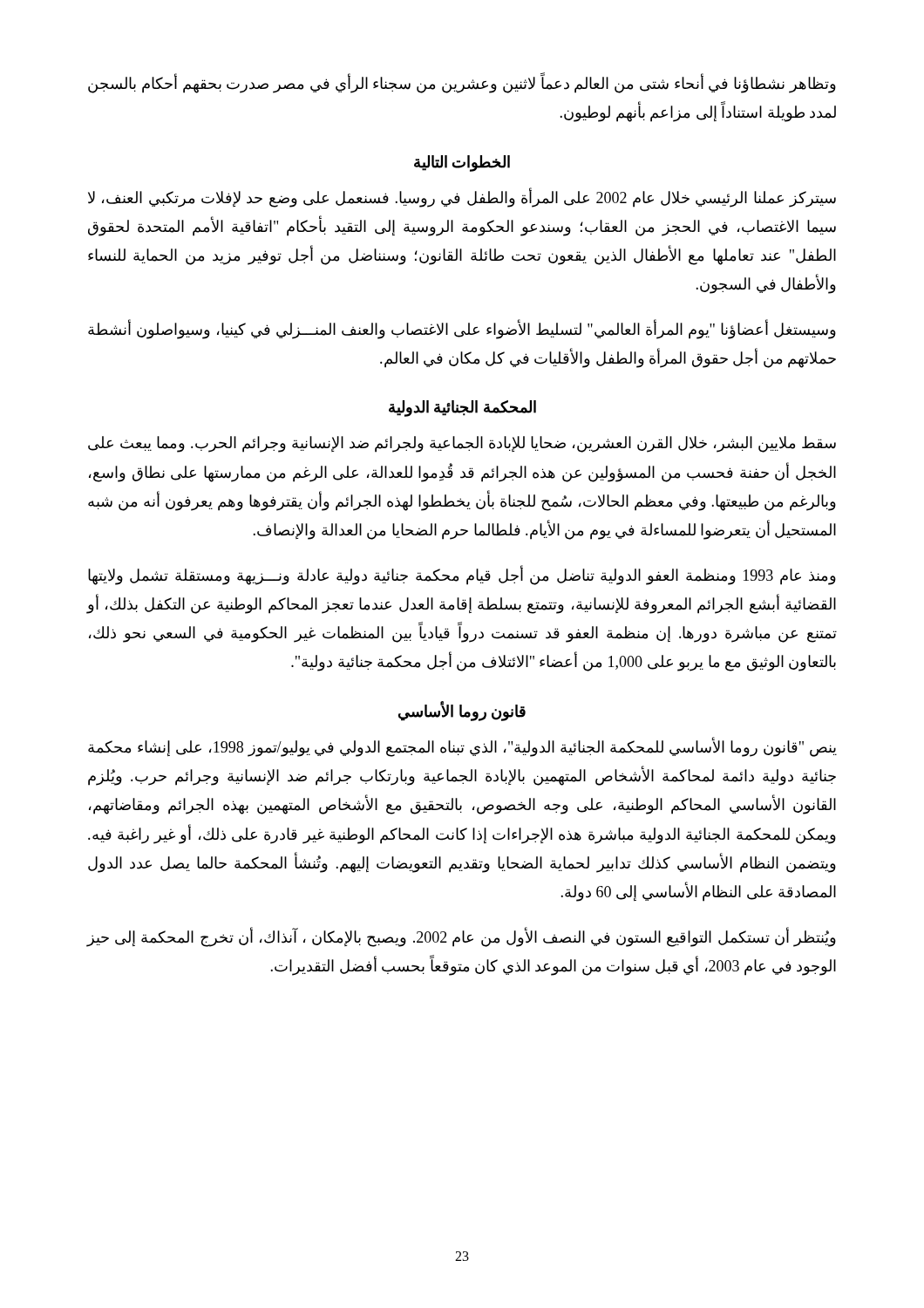Screen dimensions: 1308x924
Task: Click on the text block containing "سقط ملايين البشر، خلال القرن"
Action: click(462, 487)
